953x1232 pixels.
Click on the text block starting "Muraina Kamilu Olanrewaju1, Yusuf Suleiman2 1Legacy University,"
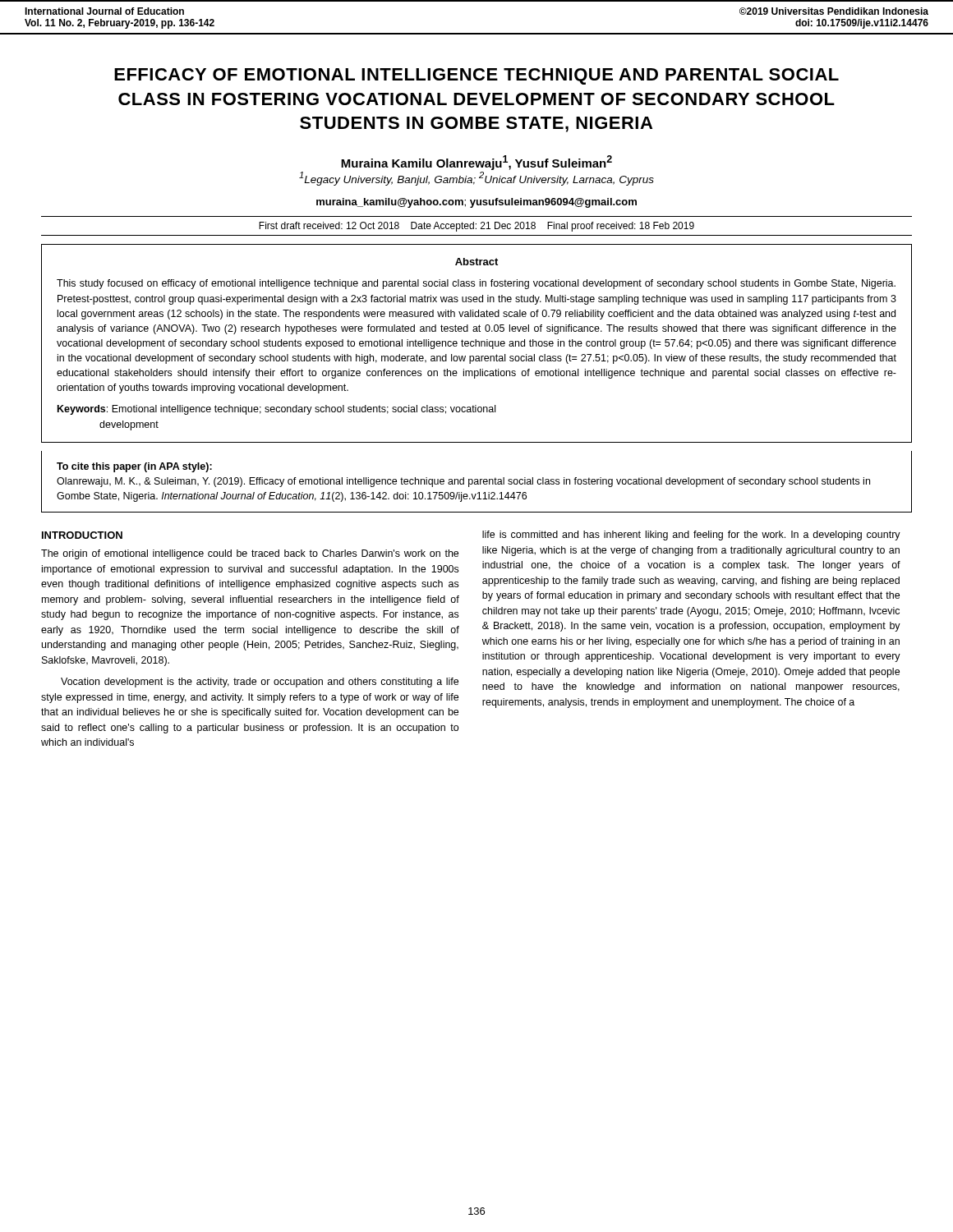tap(476, 169)
